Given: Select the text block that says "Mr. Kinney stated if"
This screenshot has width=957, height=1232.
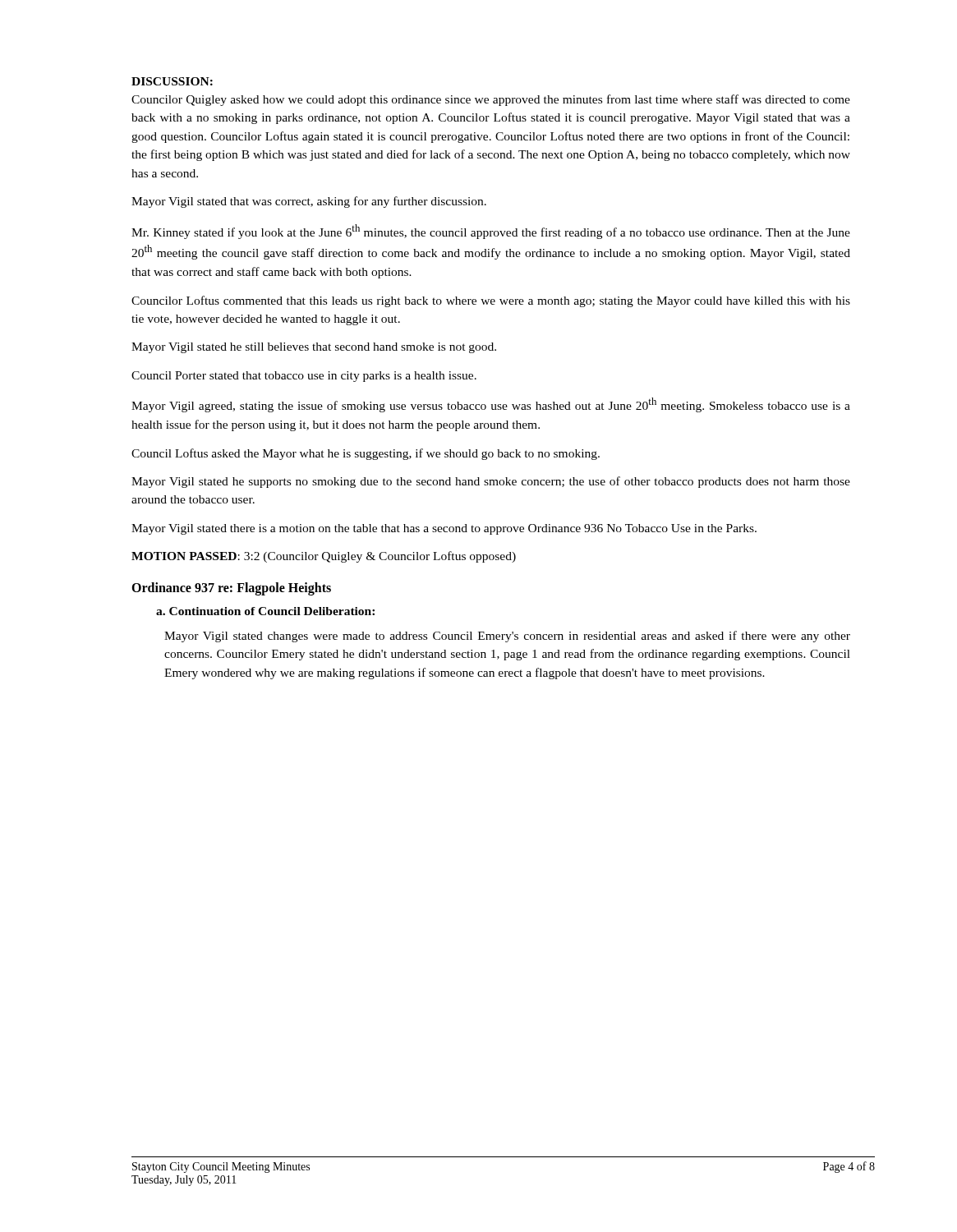Looking at the screenshot, I should pos(491,251).
